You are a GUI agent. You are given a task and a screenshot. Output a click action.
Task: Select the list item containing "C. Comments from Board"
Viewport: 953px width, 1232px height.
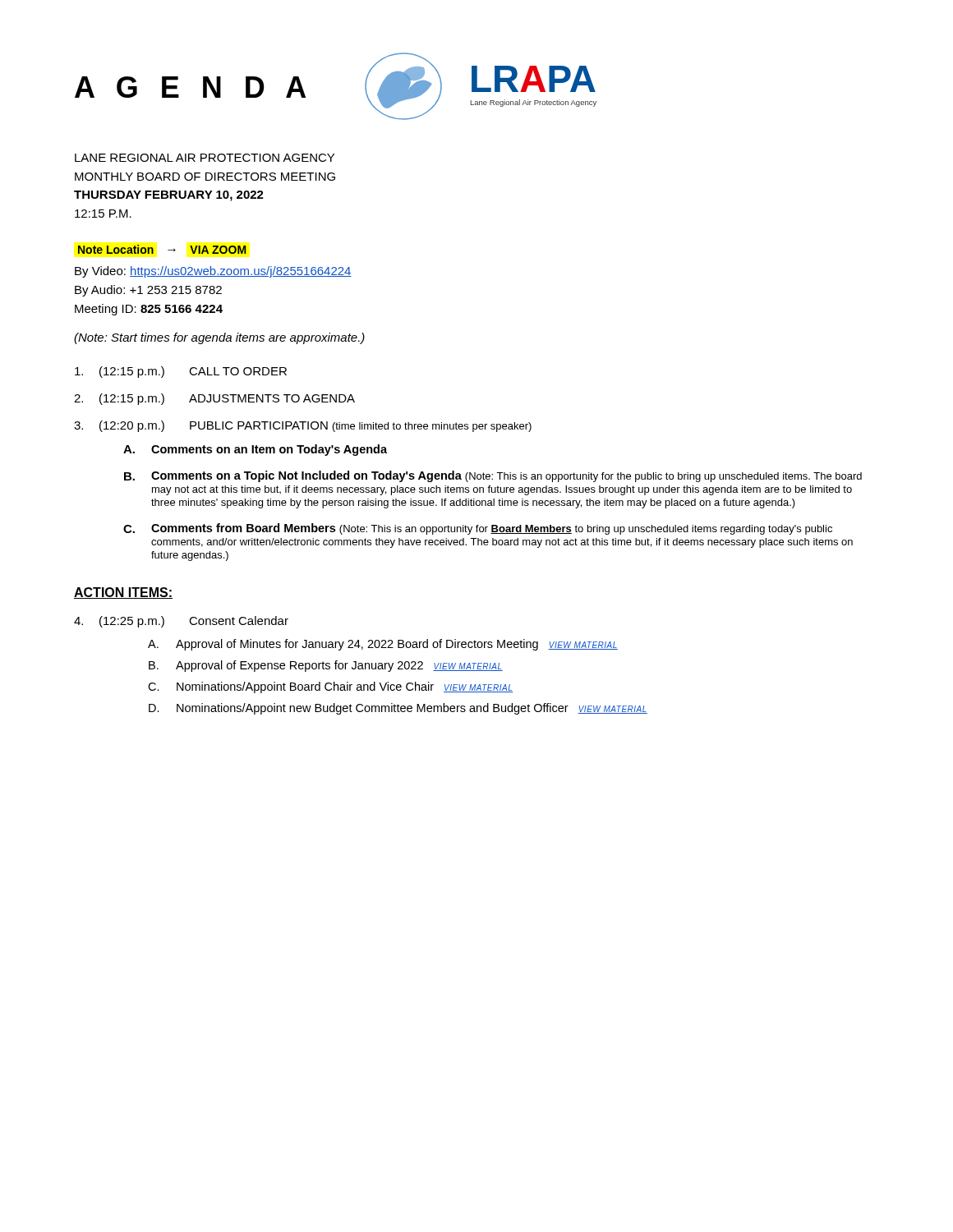[501, 541]
